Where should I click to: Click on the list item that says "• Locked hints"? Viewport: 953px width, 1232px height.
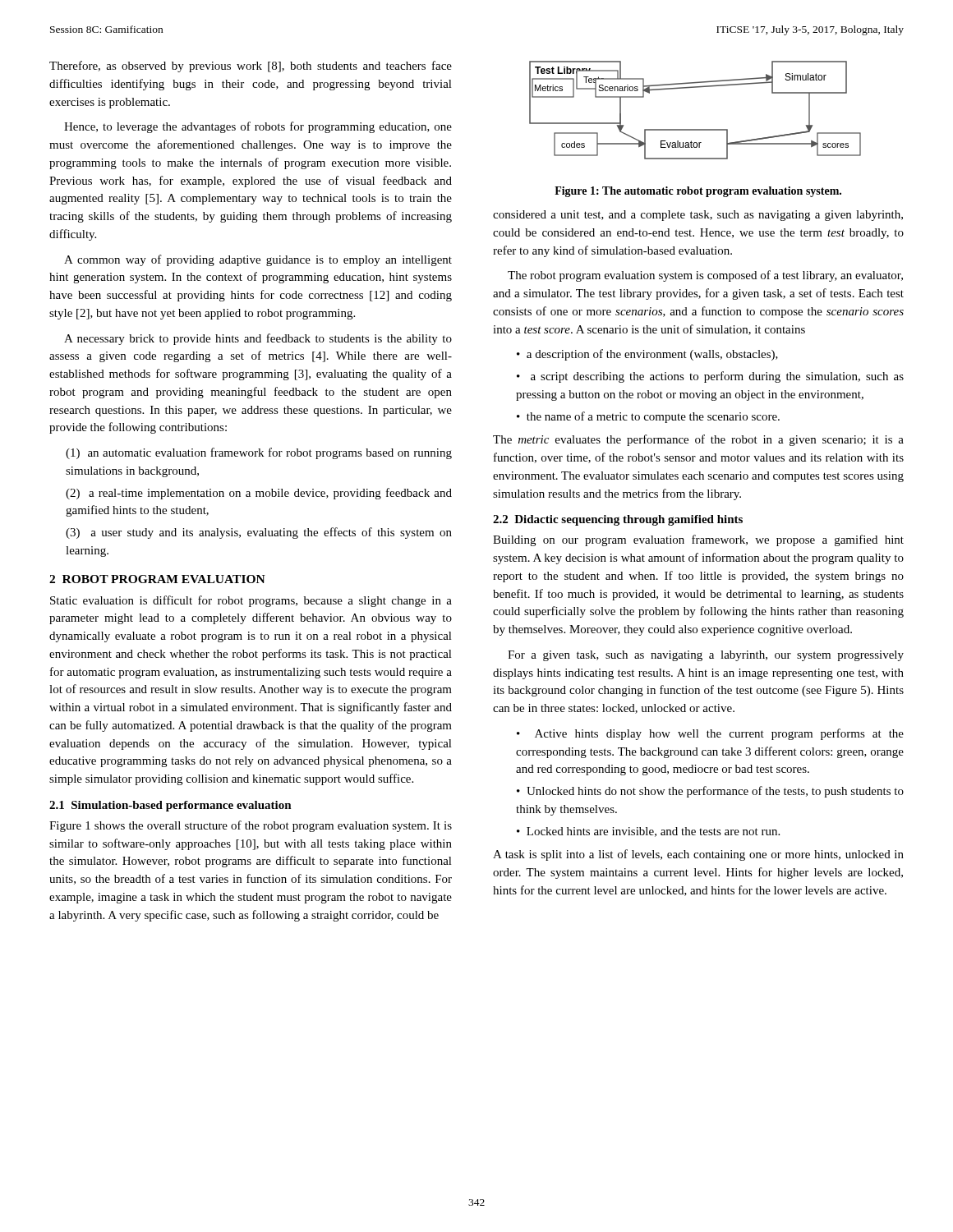(x=710, y=832)
